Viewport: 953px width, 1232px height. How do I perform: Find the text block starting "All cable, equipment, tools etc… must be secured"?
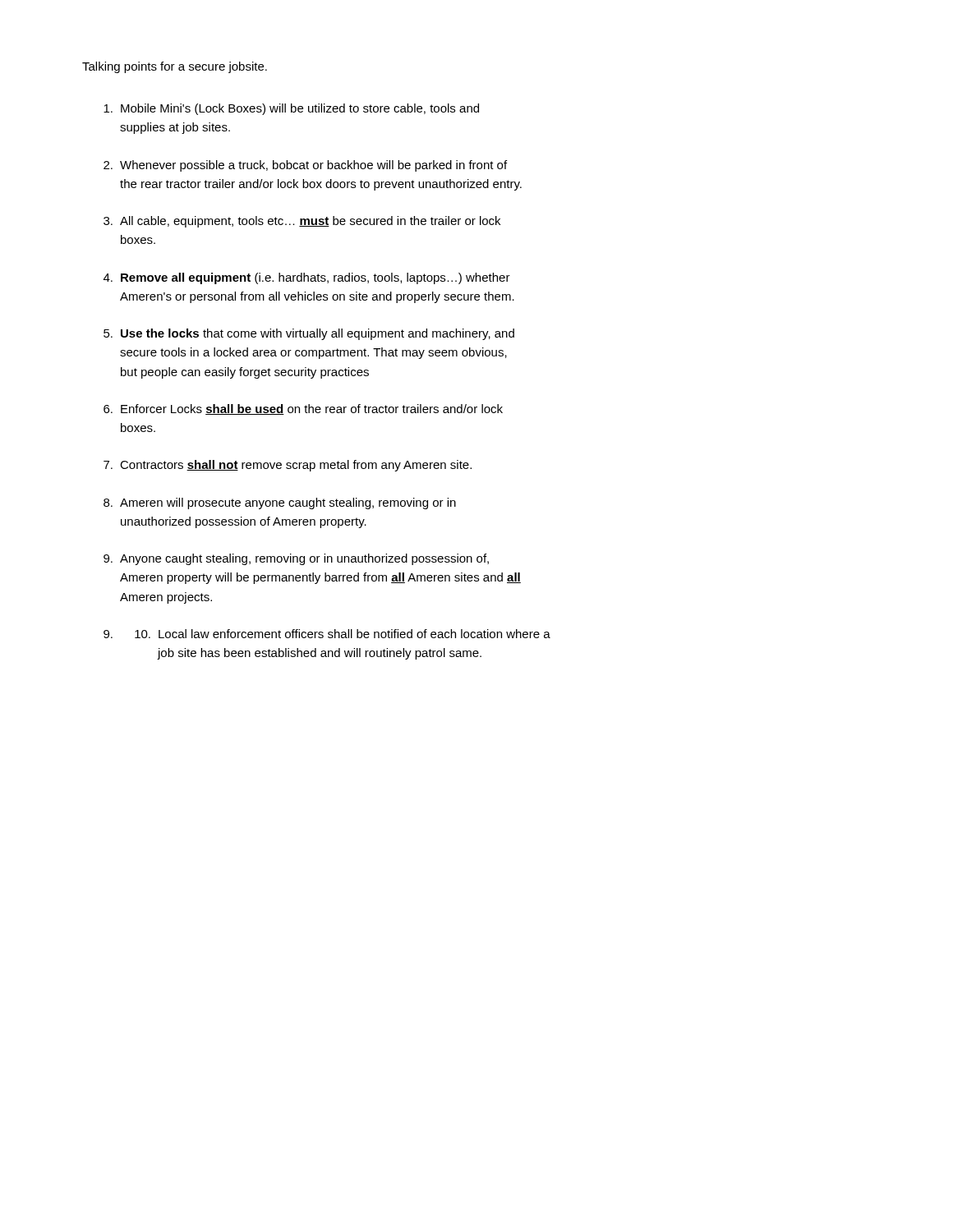(471, 230)
